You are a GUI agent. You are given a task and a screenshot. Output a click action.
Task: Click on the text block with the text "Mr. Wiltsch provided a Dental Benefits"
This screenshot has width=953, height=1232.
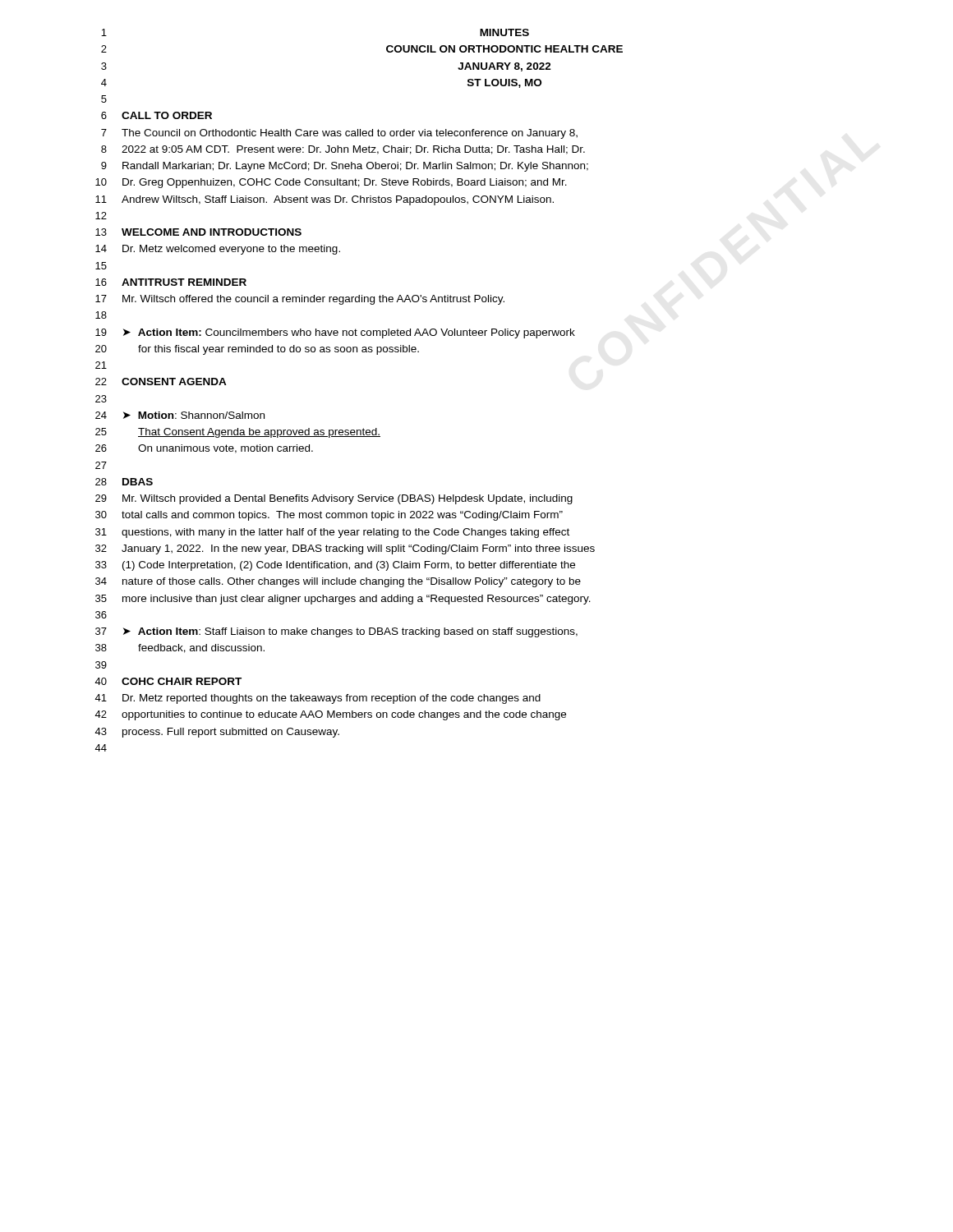pos(347,498)
